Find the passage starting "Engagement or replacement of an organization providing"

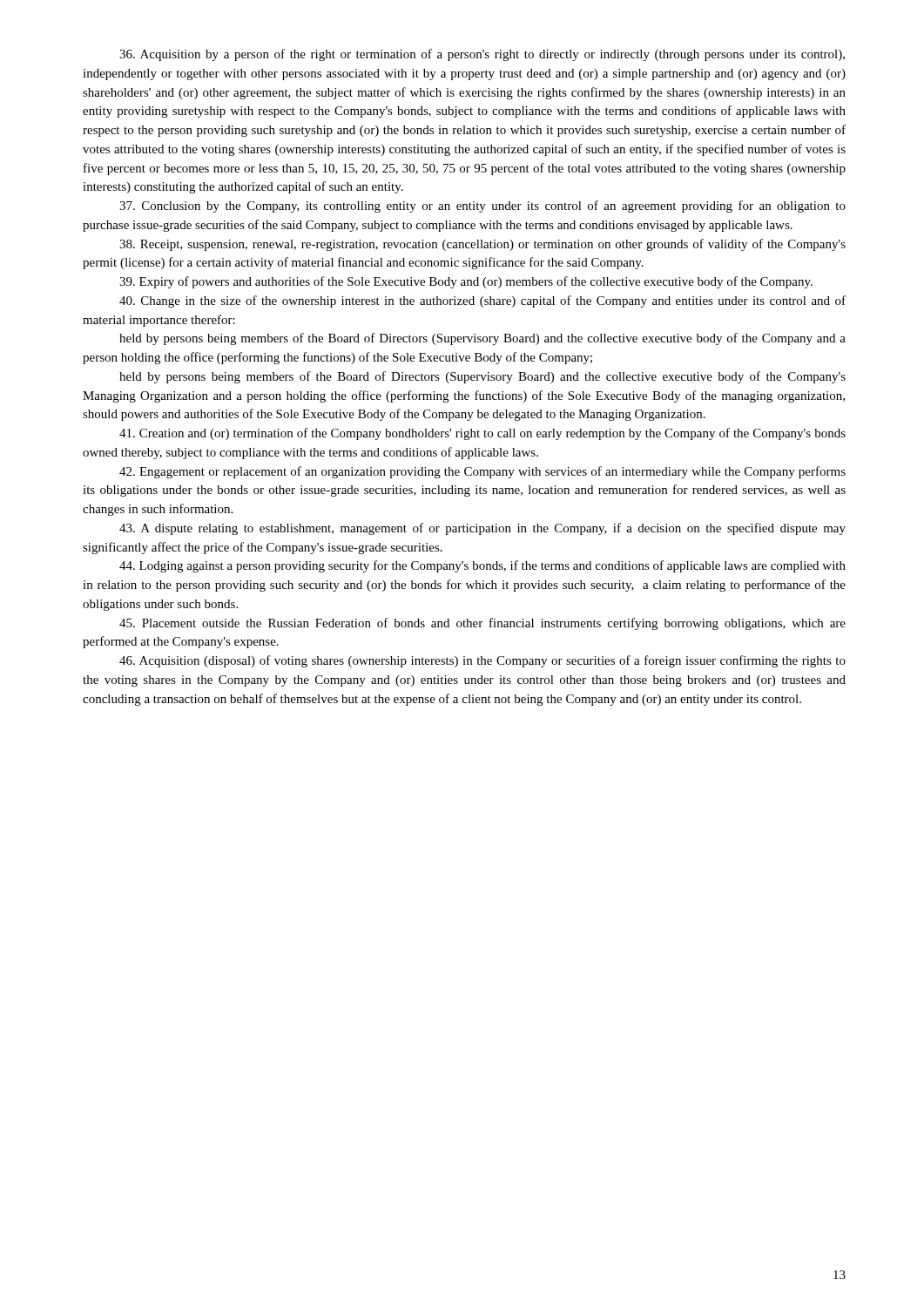[x=464, y=491]
